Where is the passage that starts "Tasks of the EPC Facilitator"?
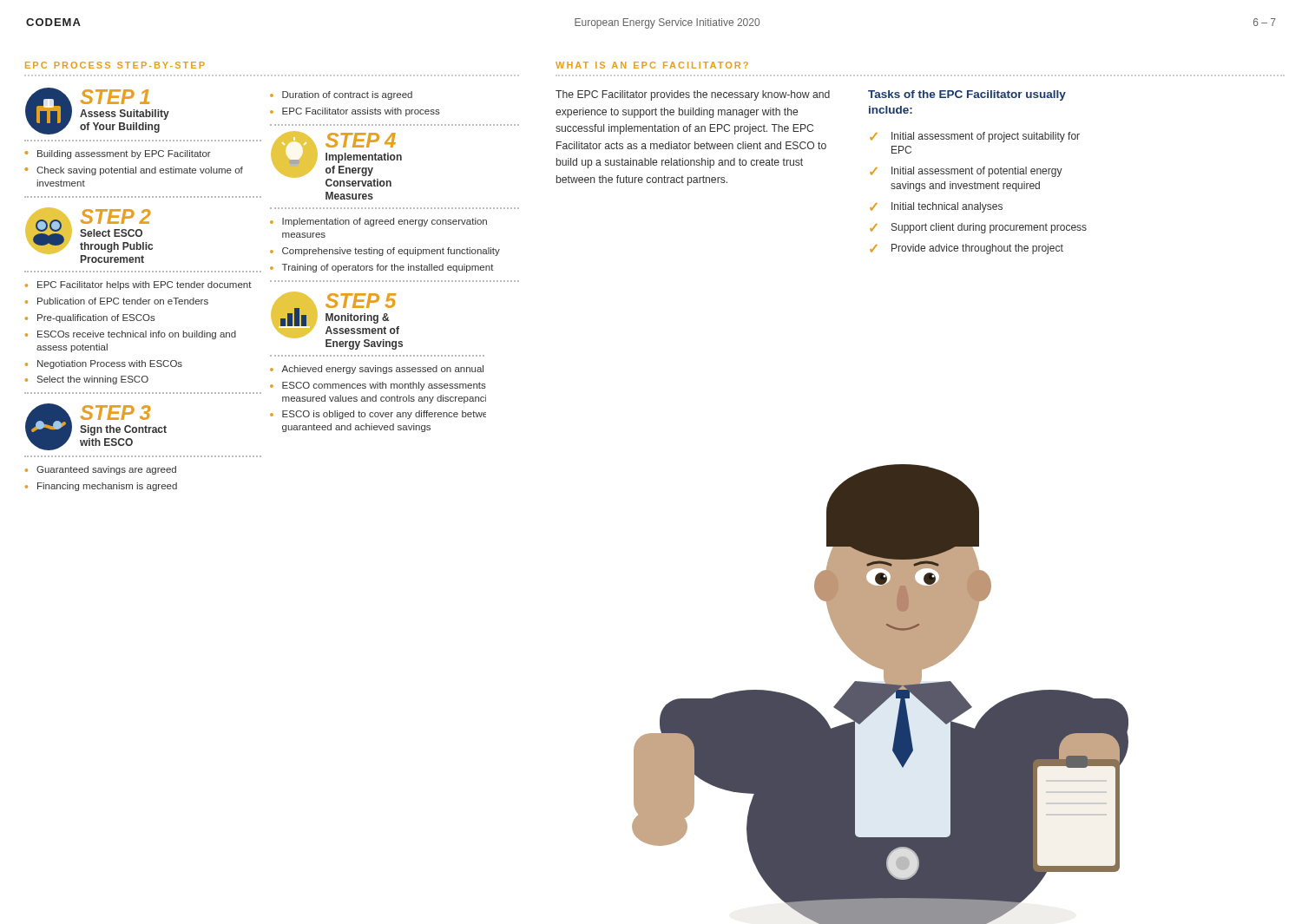This screenshot has width=1302, height=924. click(967, 102)
